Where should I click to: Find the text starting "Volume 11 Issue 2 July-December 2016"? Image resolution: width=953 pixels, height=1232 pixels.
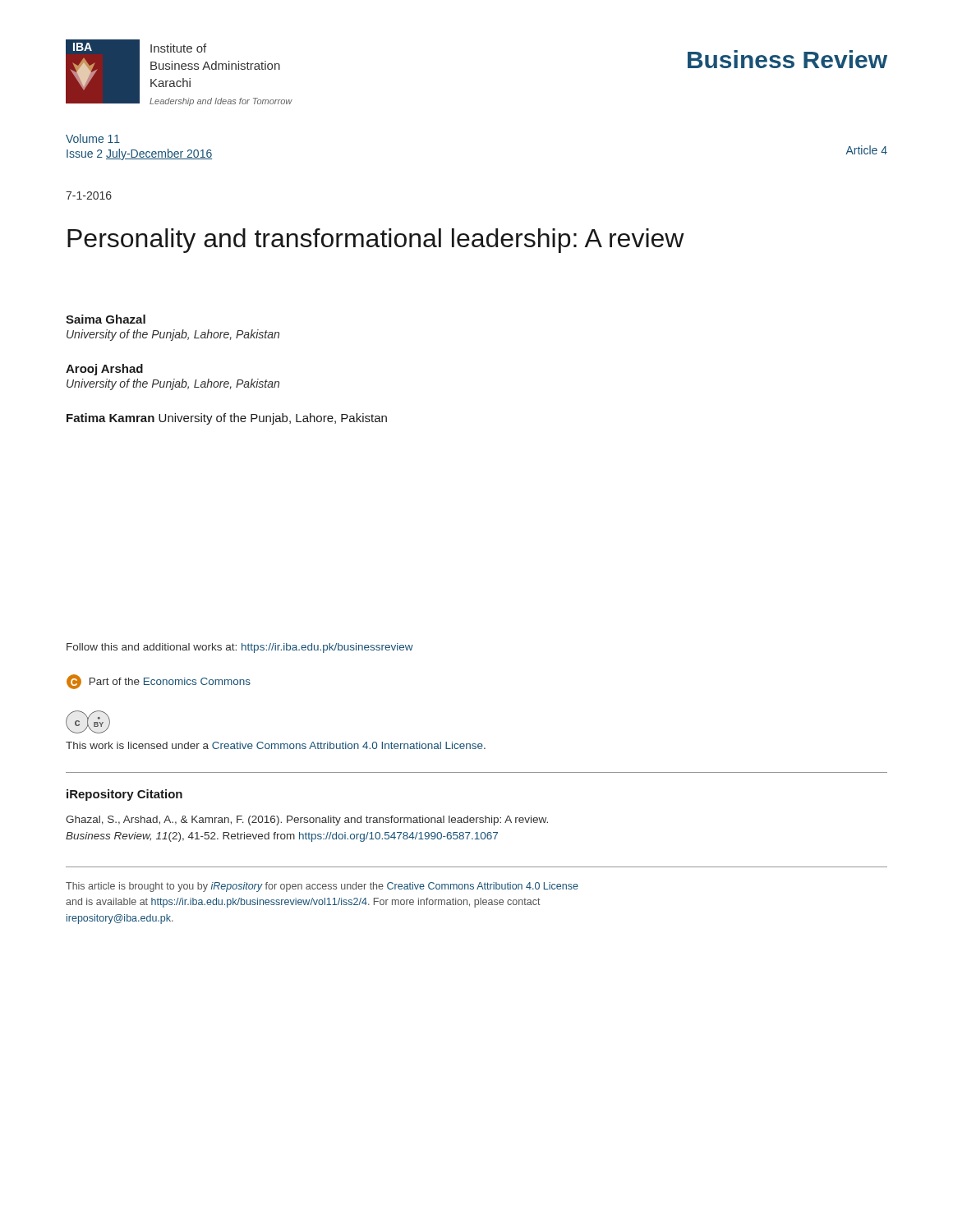pos(139,146)
